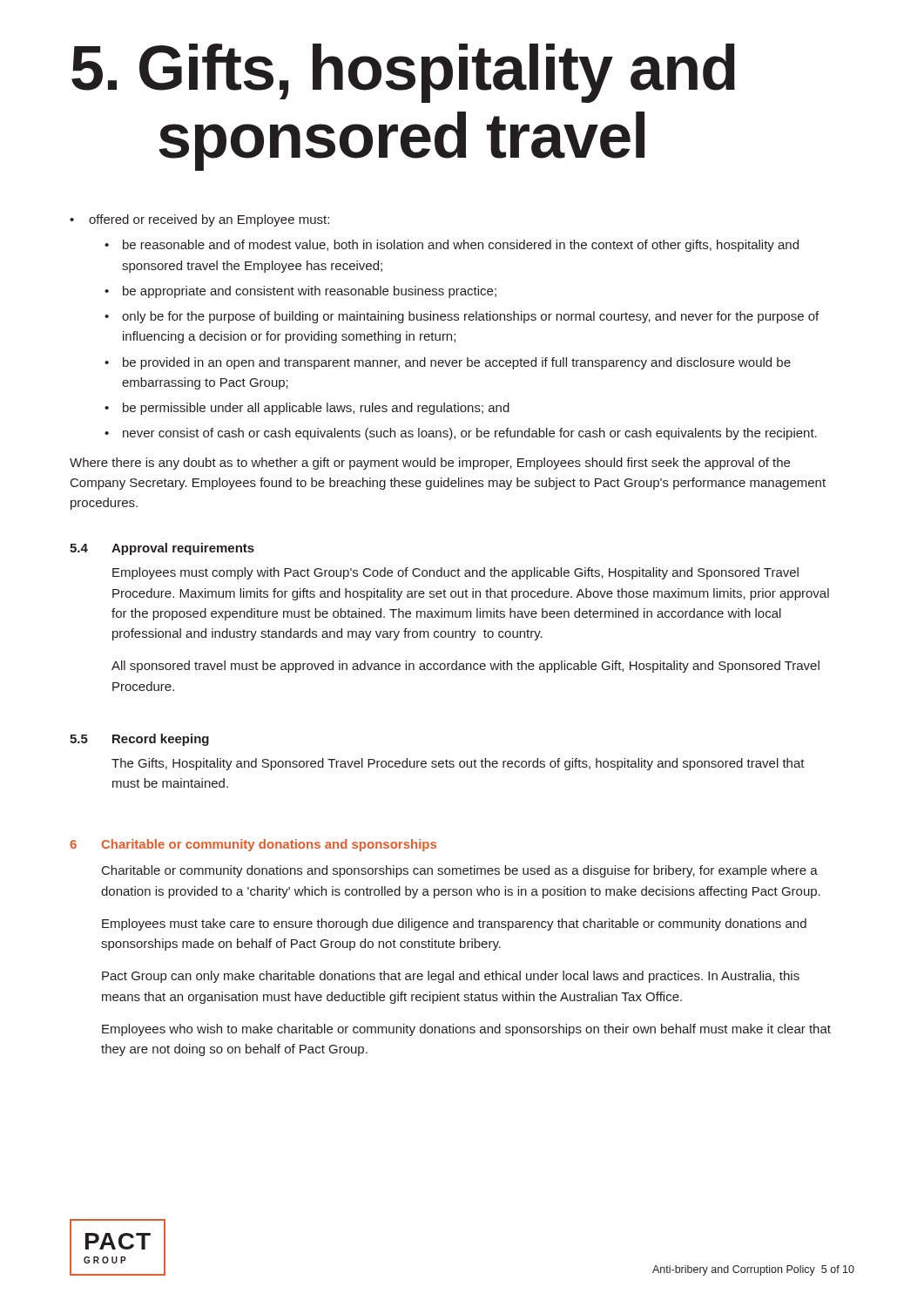Select the text block starting "5.5 Record keeping"

(140, 738)
